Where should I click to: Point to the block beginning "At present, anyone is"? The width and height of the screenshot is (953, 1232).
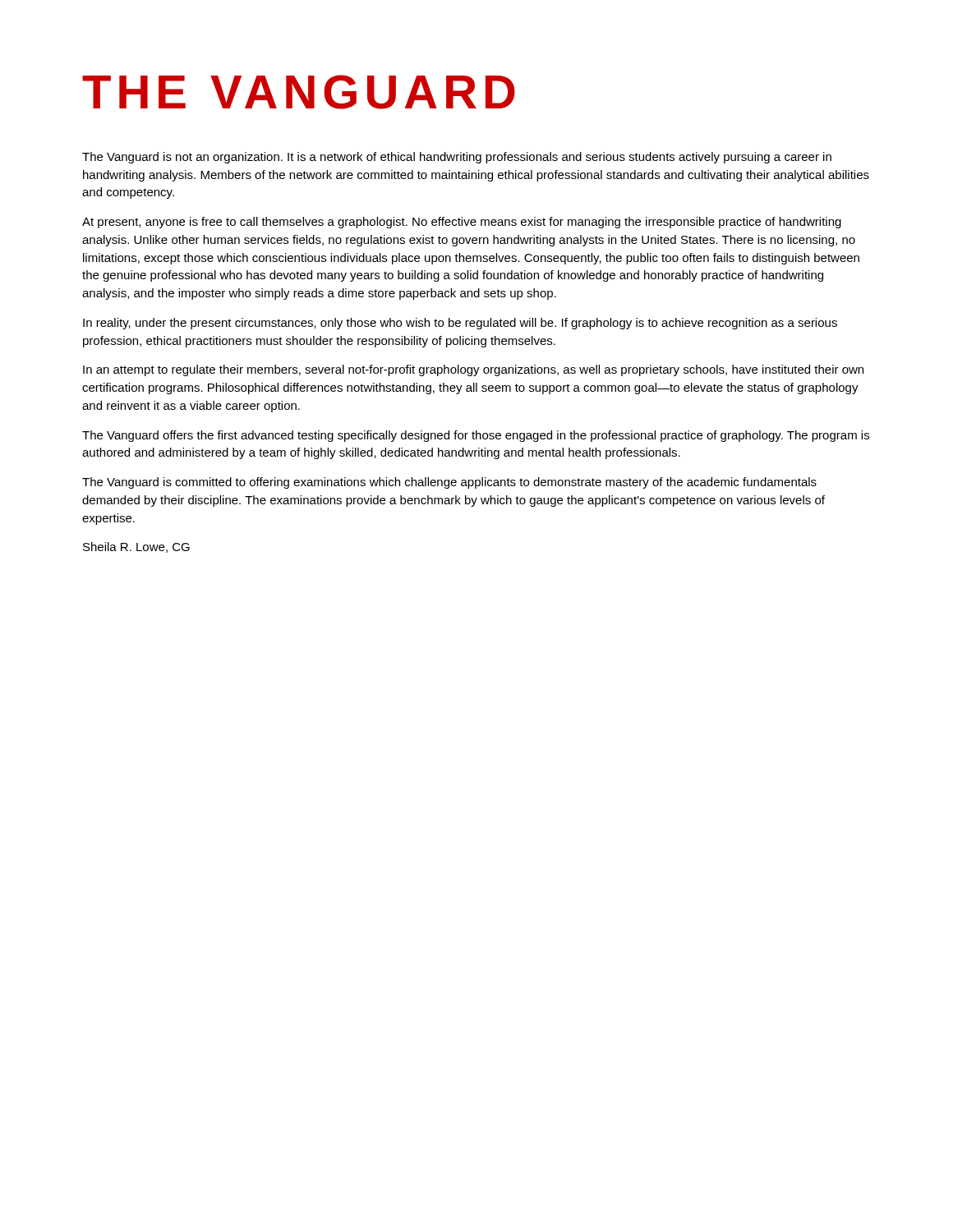476,257
